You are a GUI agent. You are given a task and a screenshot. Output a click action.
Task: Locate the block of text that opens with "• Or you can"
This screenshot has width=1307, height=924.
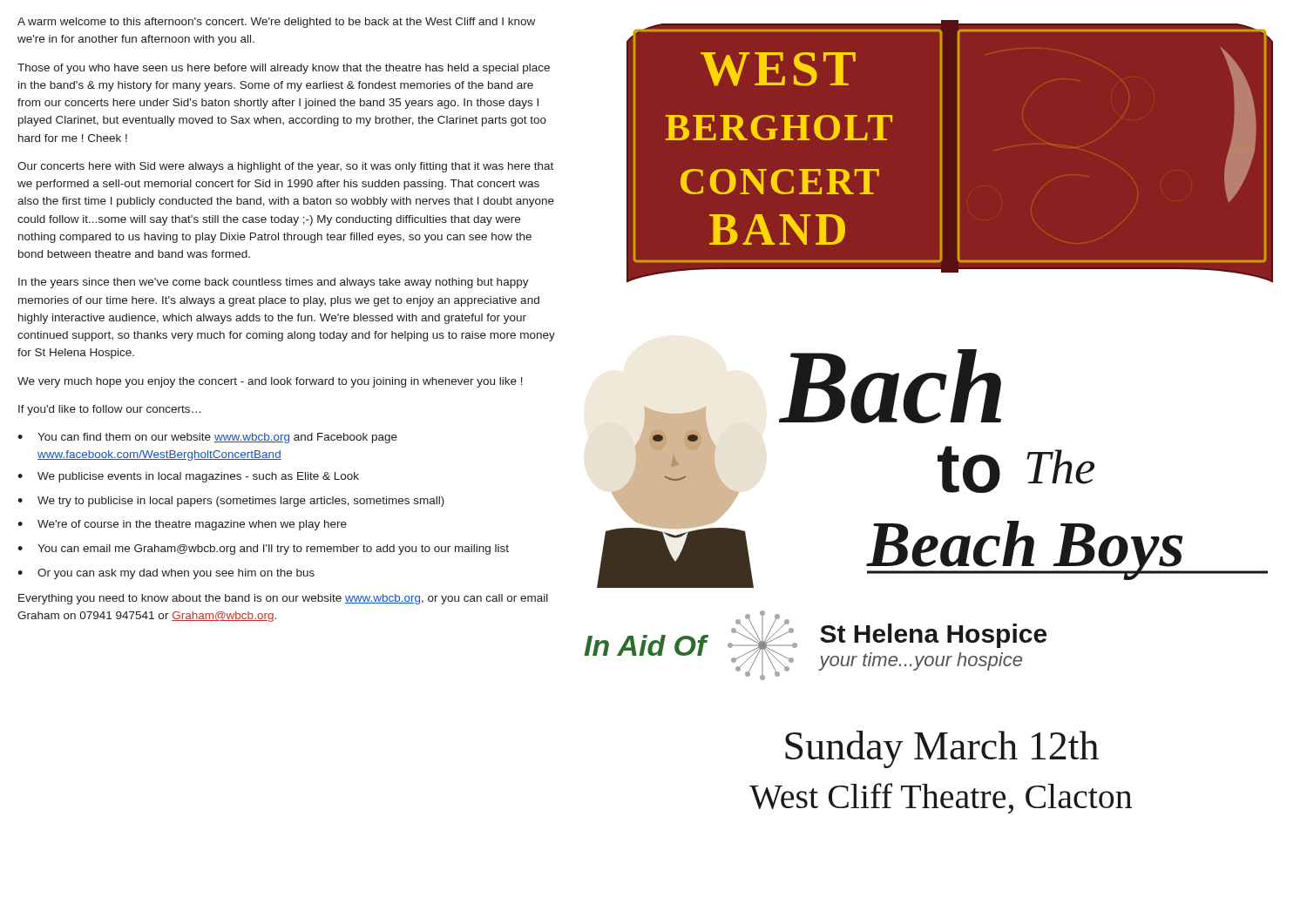click(x=166, y=573)
